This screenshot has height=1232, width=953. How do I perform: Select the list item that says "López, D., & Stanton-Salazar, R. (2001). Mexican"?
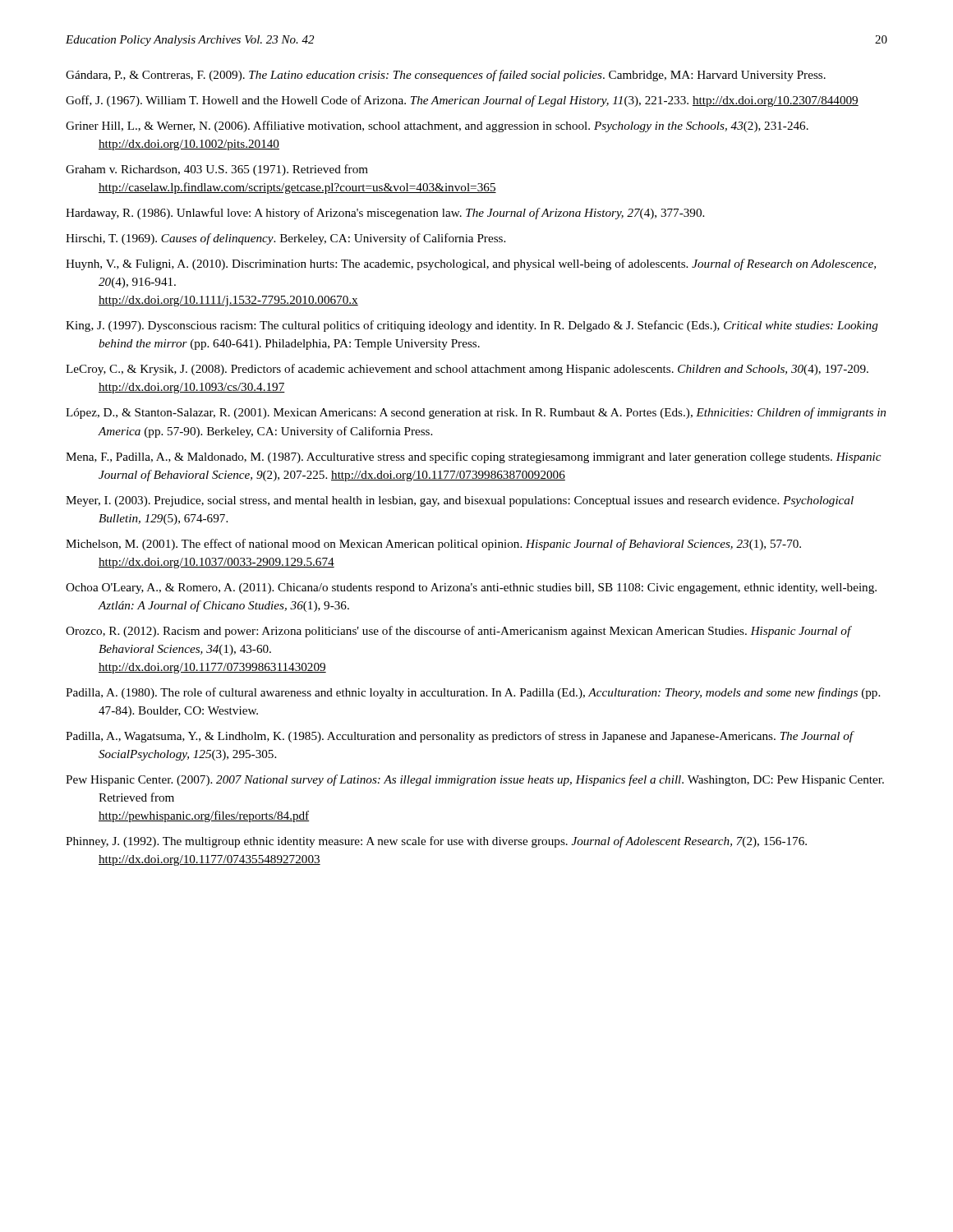pos(476,421)
